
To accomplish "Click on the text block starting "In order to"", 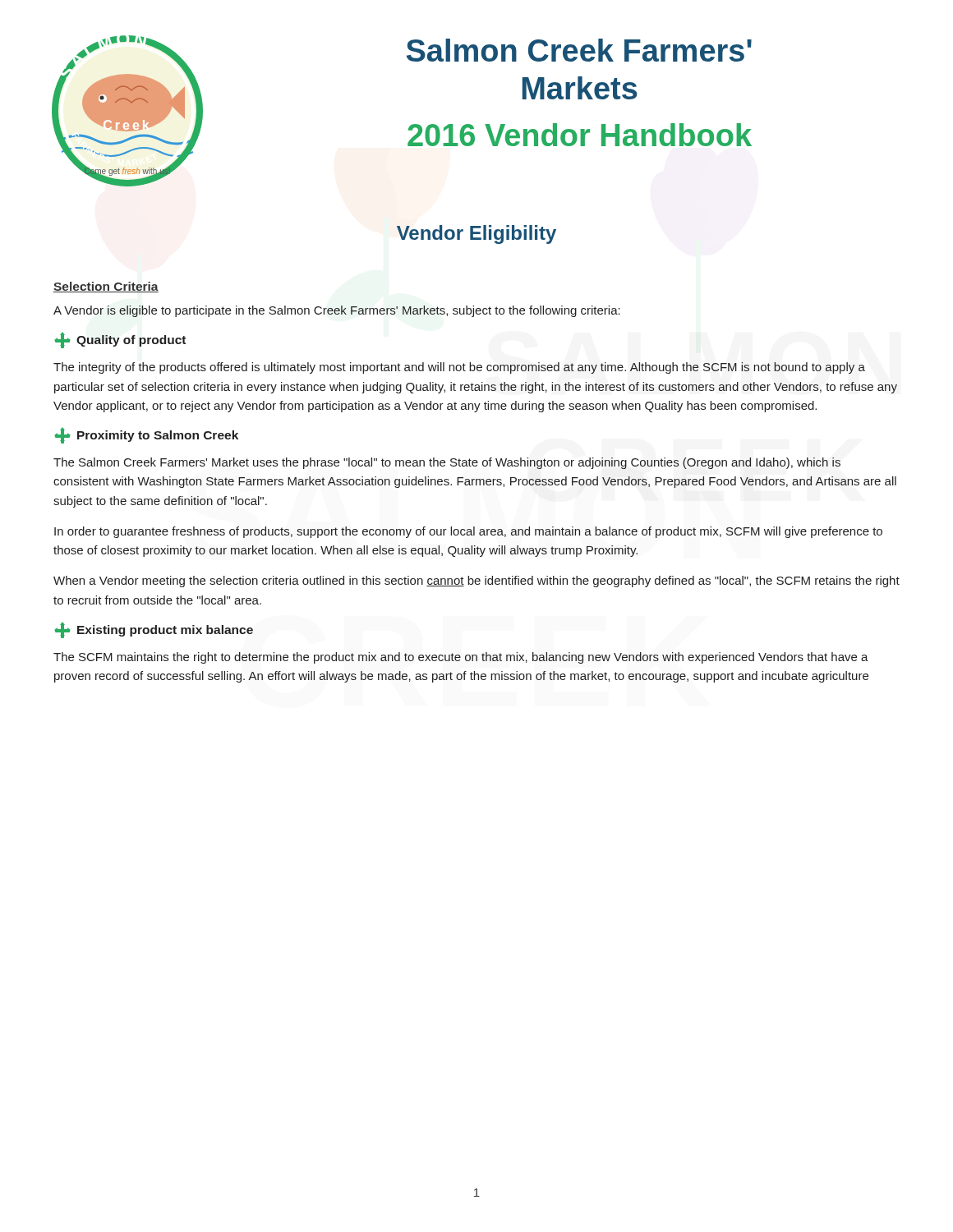I will tap(468, 540).
